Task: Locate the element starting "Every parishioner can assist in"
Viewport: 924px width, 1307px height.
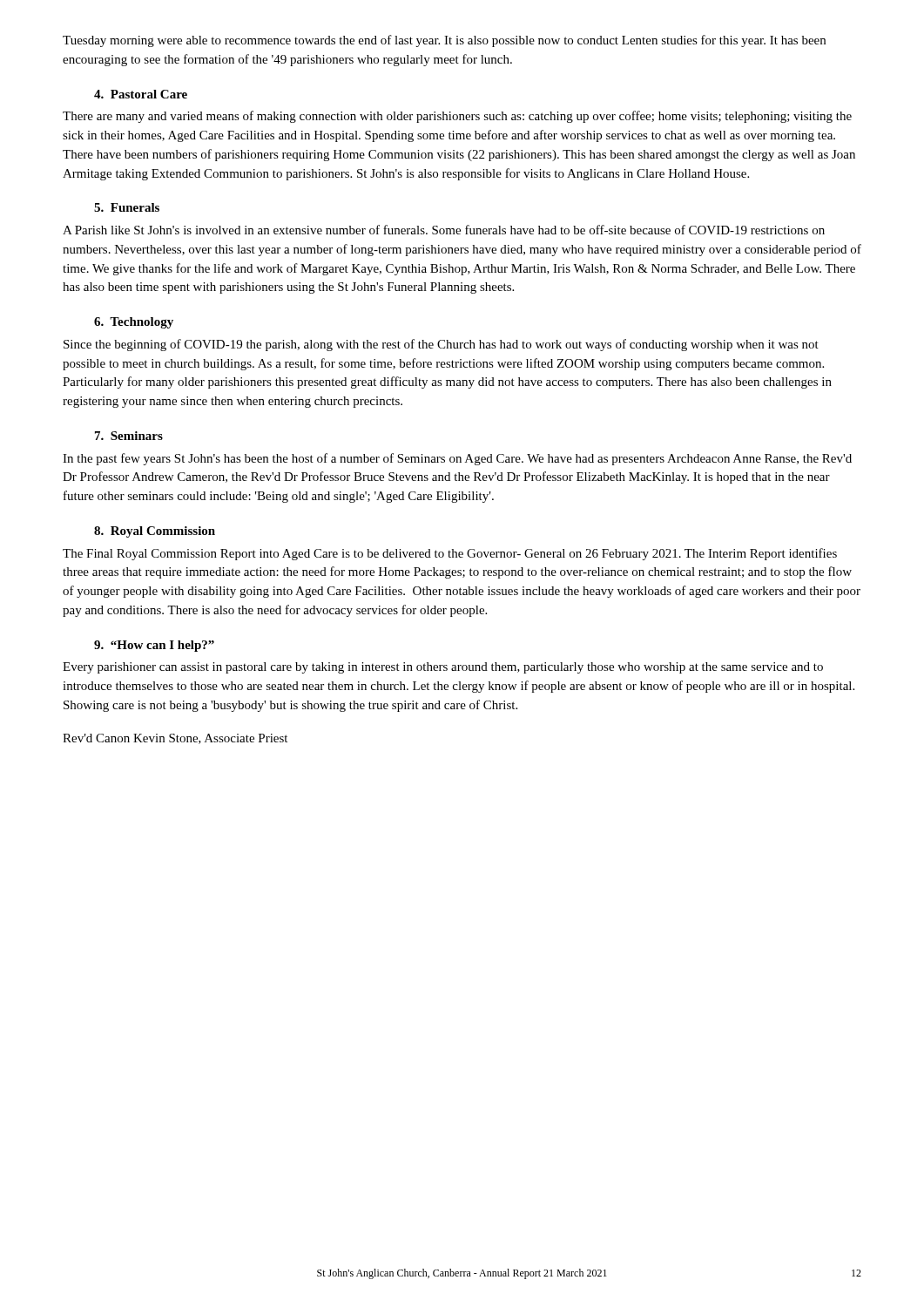Action: coord(459,686)
